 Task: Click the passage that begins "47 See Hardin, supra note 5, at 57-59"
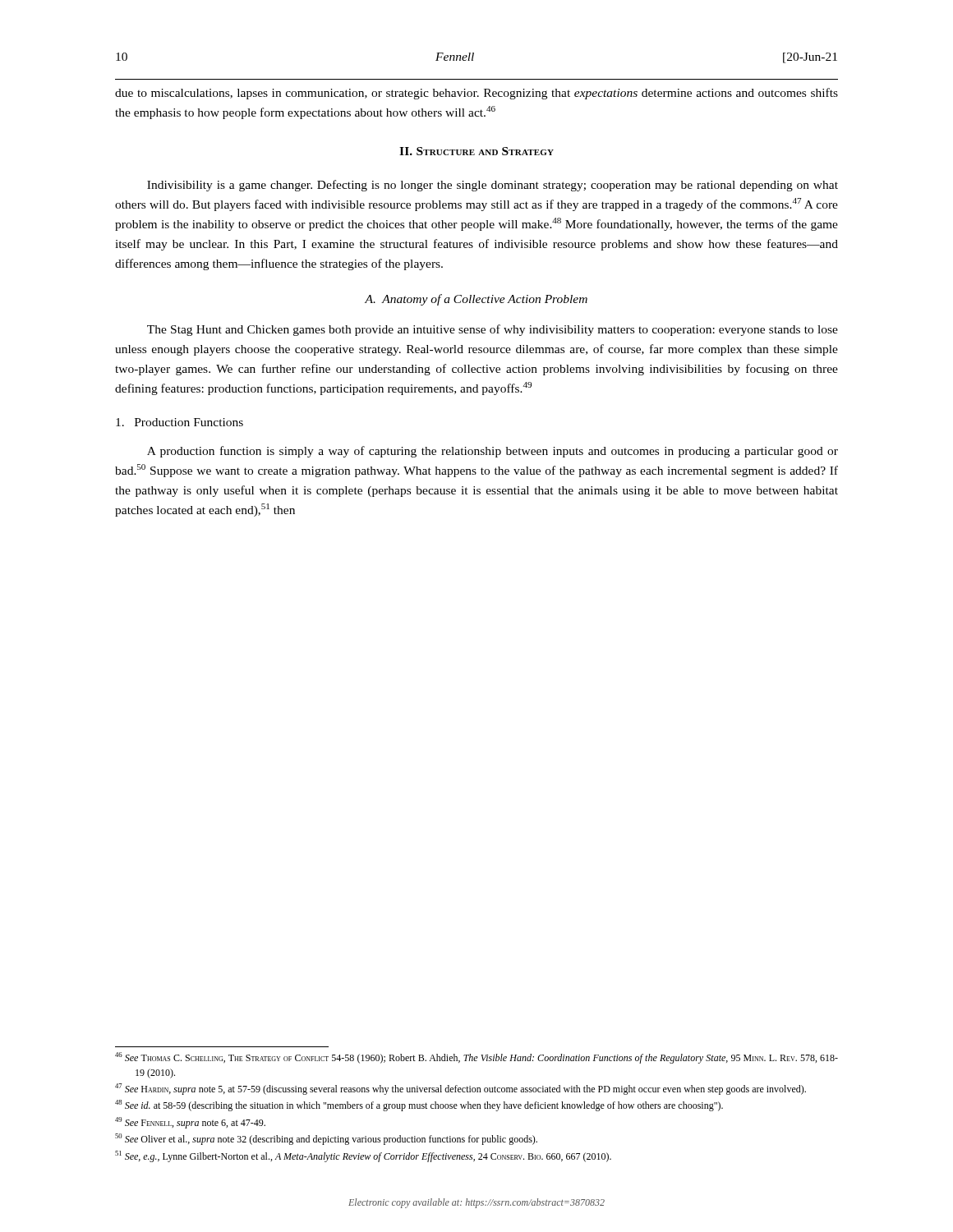click(x=476, y=1090)
